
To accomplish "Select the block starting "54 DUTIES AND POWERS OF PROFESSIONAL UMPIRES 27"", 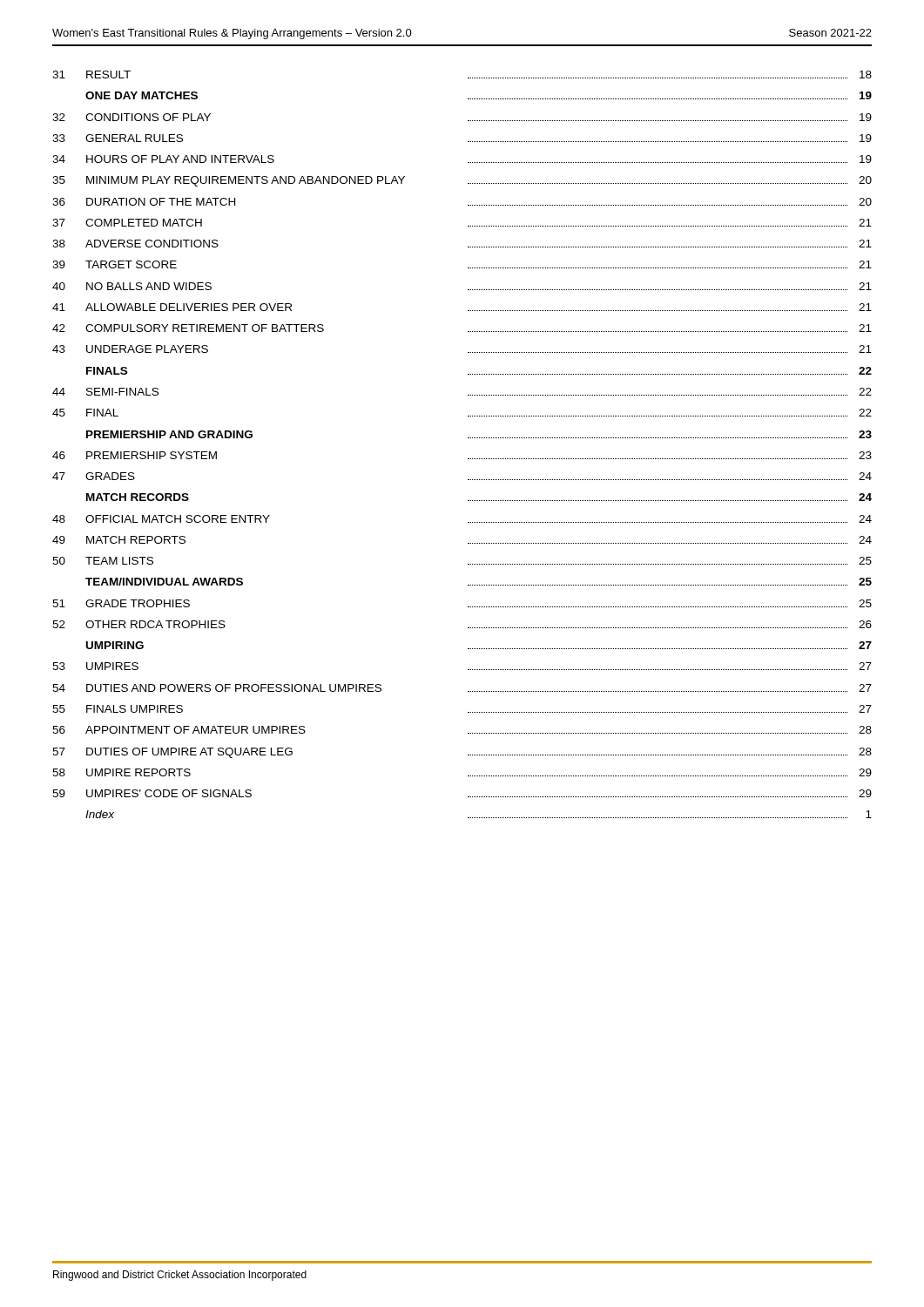I will point(462,688).
